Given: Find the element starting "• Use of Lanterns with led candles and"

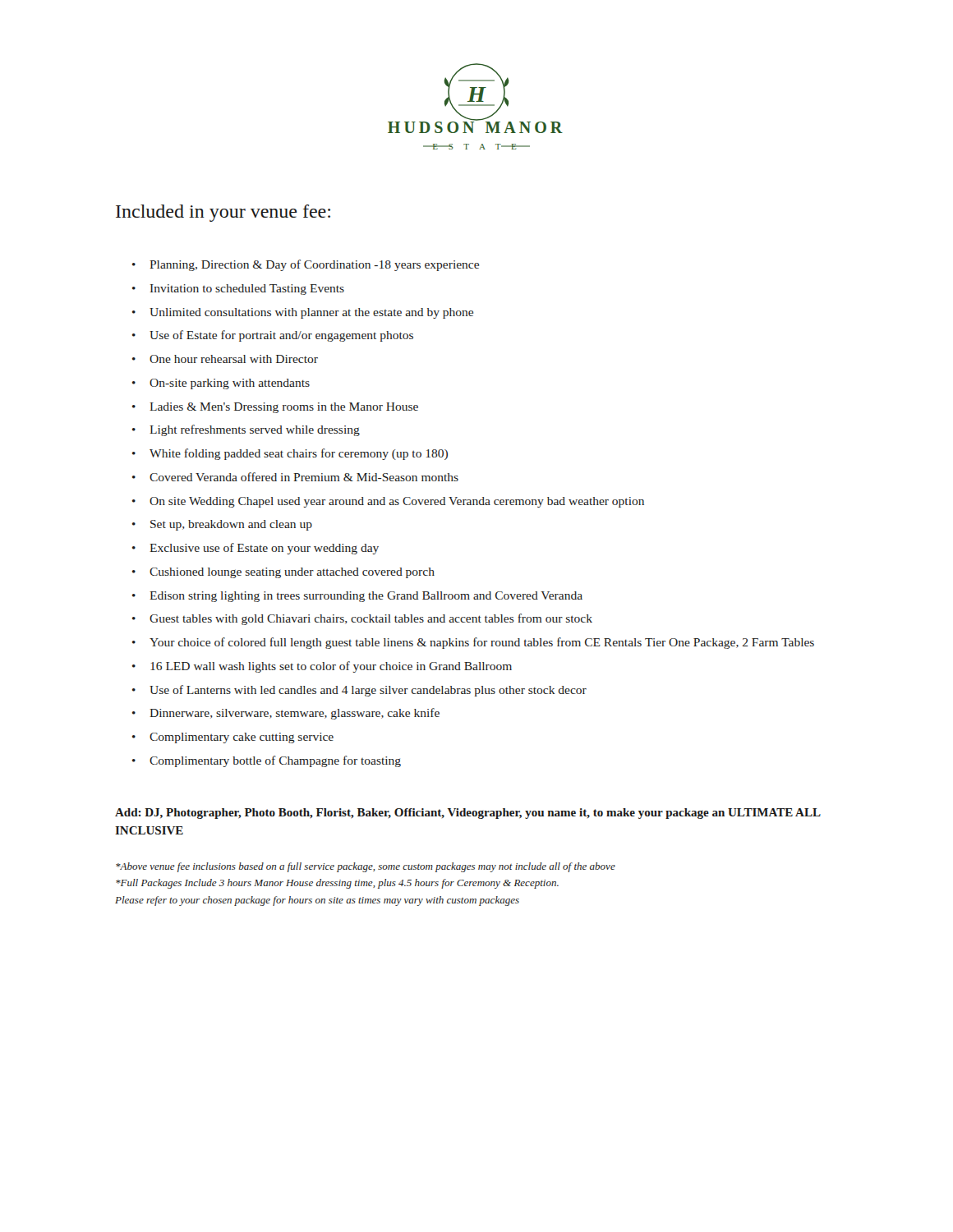Looking at the screenshot, I should point(485,690).
